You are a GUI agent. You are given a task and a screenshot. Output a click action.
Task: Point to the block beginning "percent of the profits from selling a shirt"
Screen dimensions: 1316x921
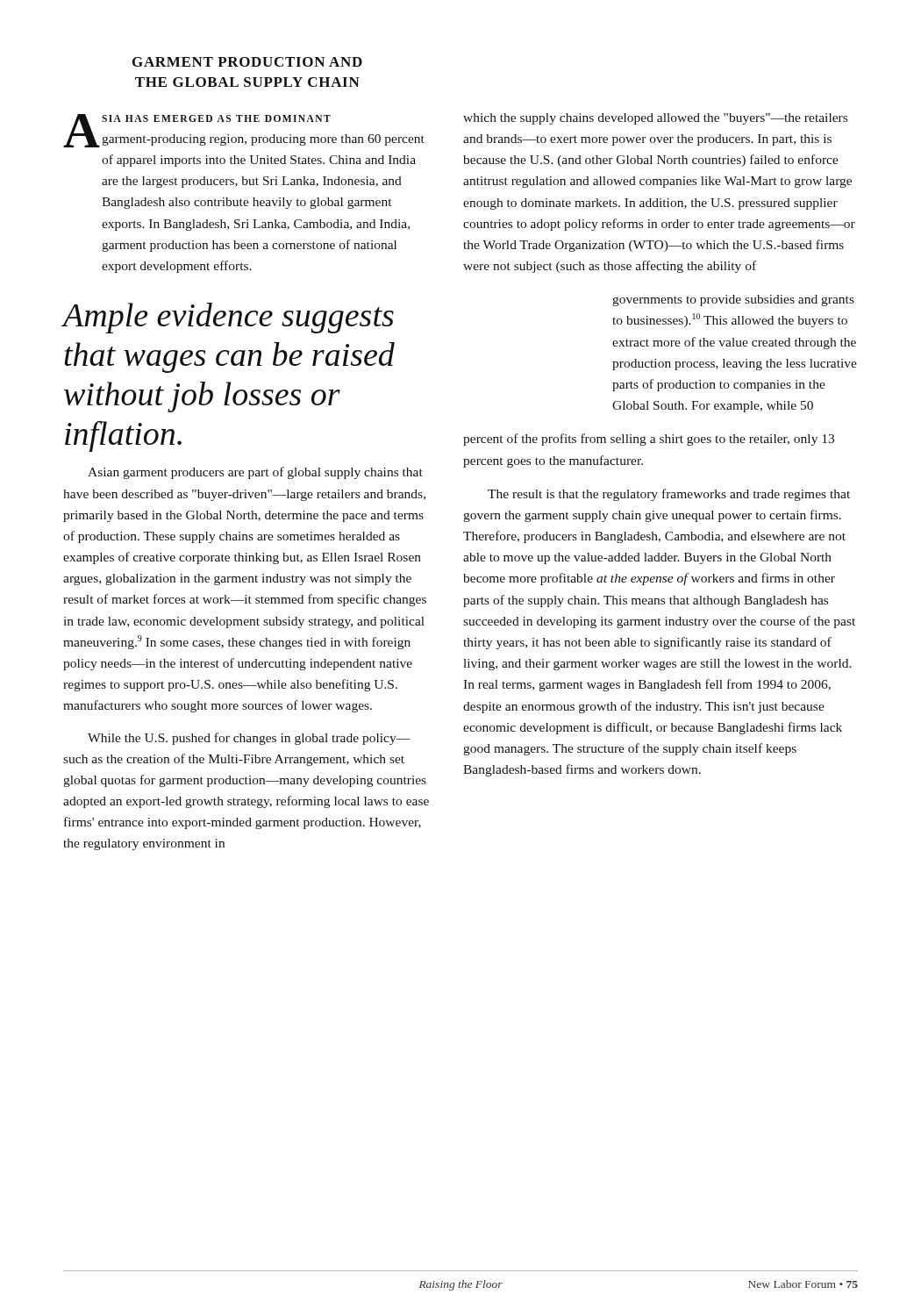pos(660,450)
